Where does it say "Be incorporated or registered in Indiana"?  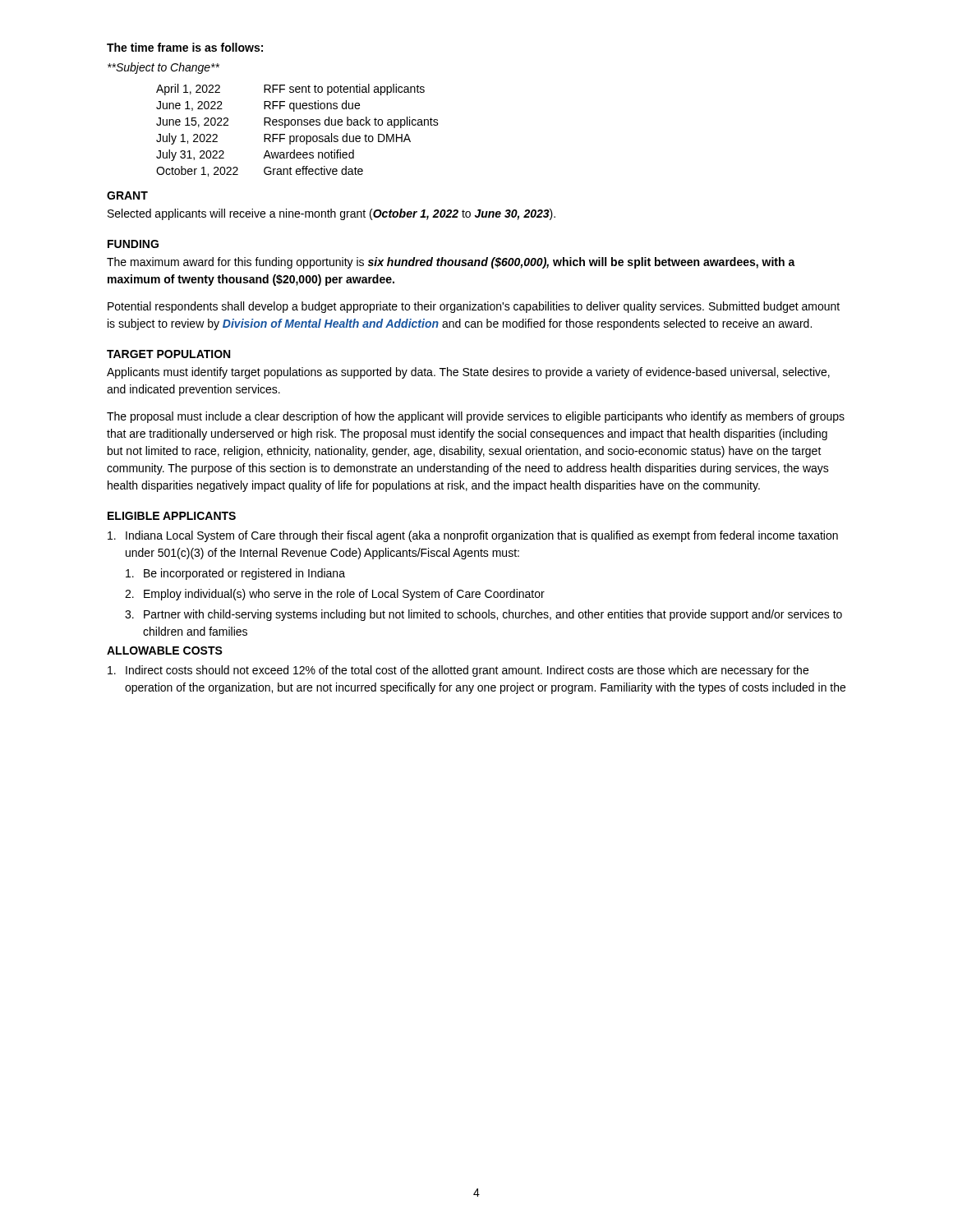(235, 574)
